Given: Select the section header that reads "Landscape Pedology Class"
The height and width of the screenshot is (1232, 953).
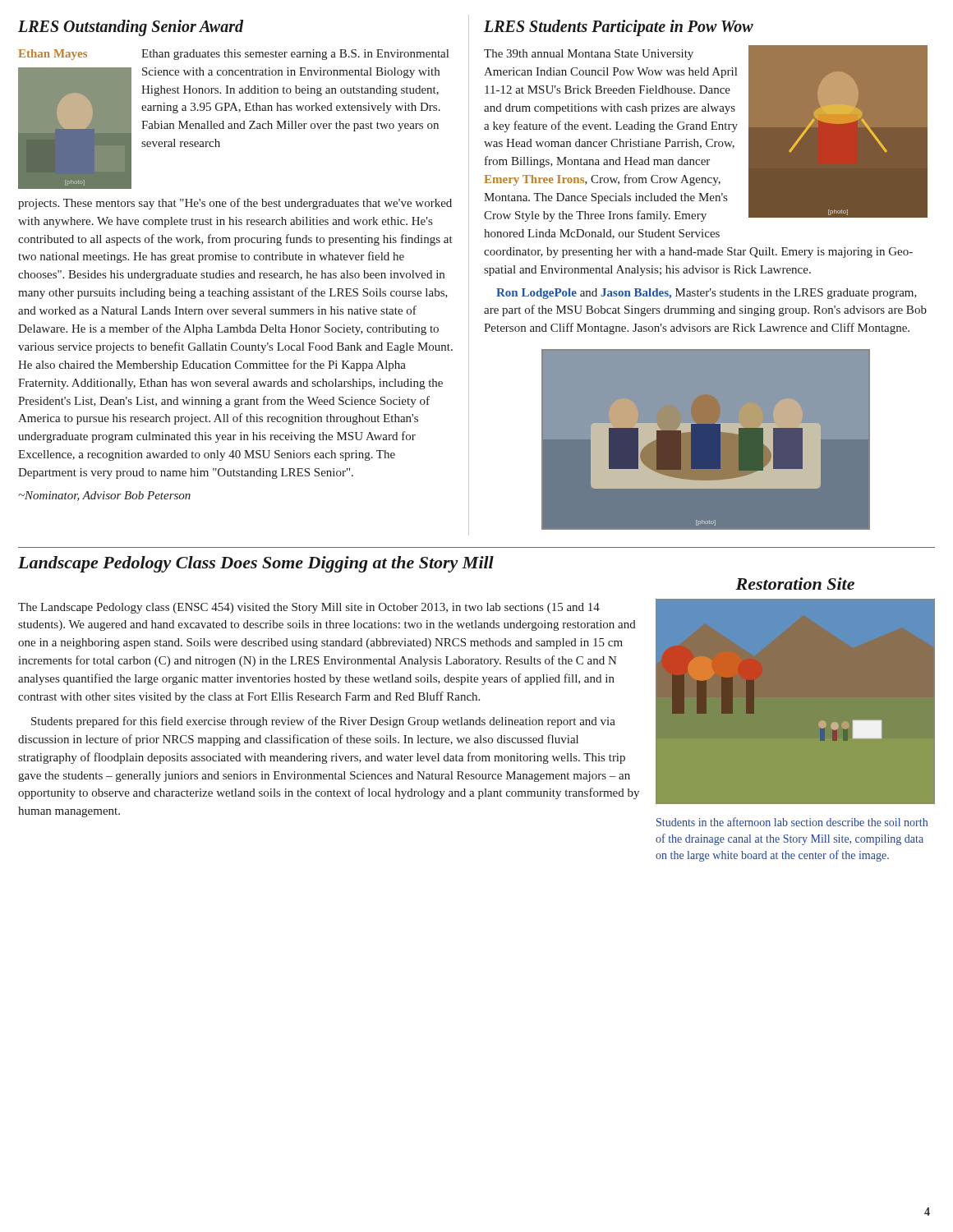Looking at the screenshot, I should pyautogui.click(x=256, y=562).
